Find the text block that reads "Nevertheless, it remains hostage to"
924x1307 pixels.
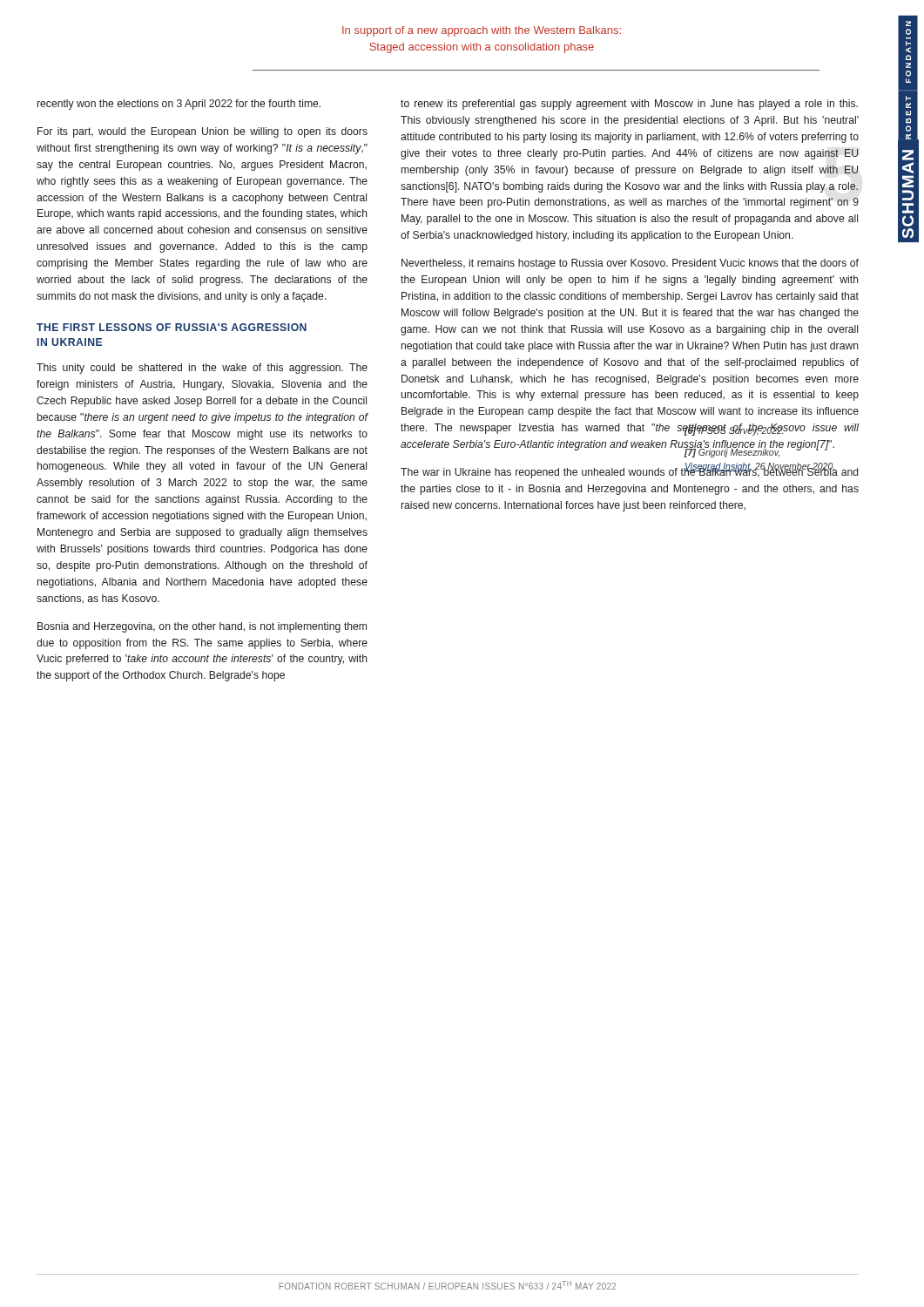[x=630, y=354]
